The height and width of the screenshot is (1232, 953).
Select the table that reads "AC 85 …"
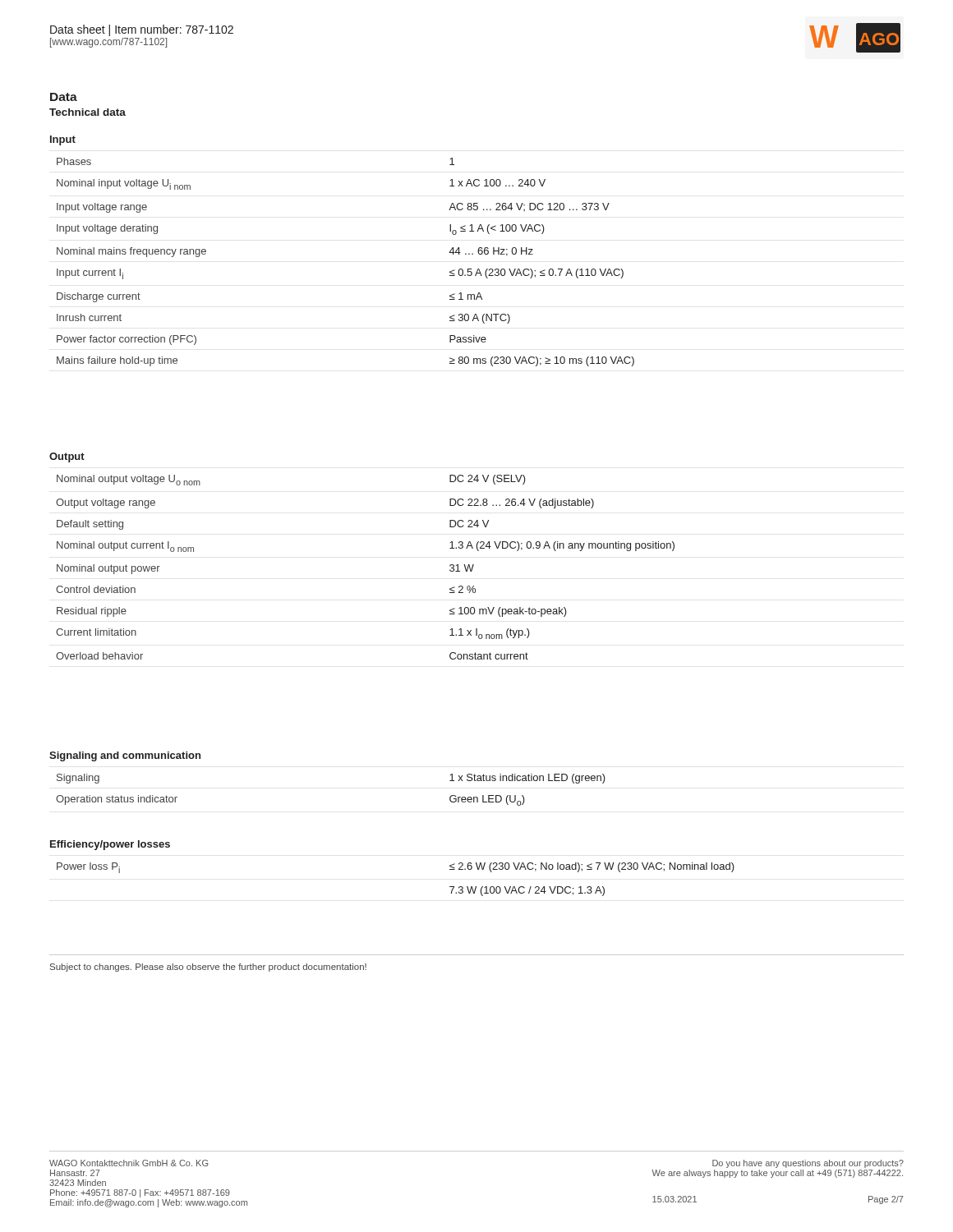coord(476,261)
